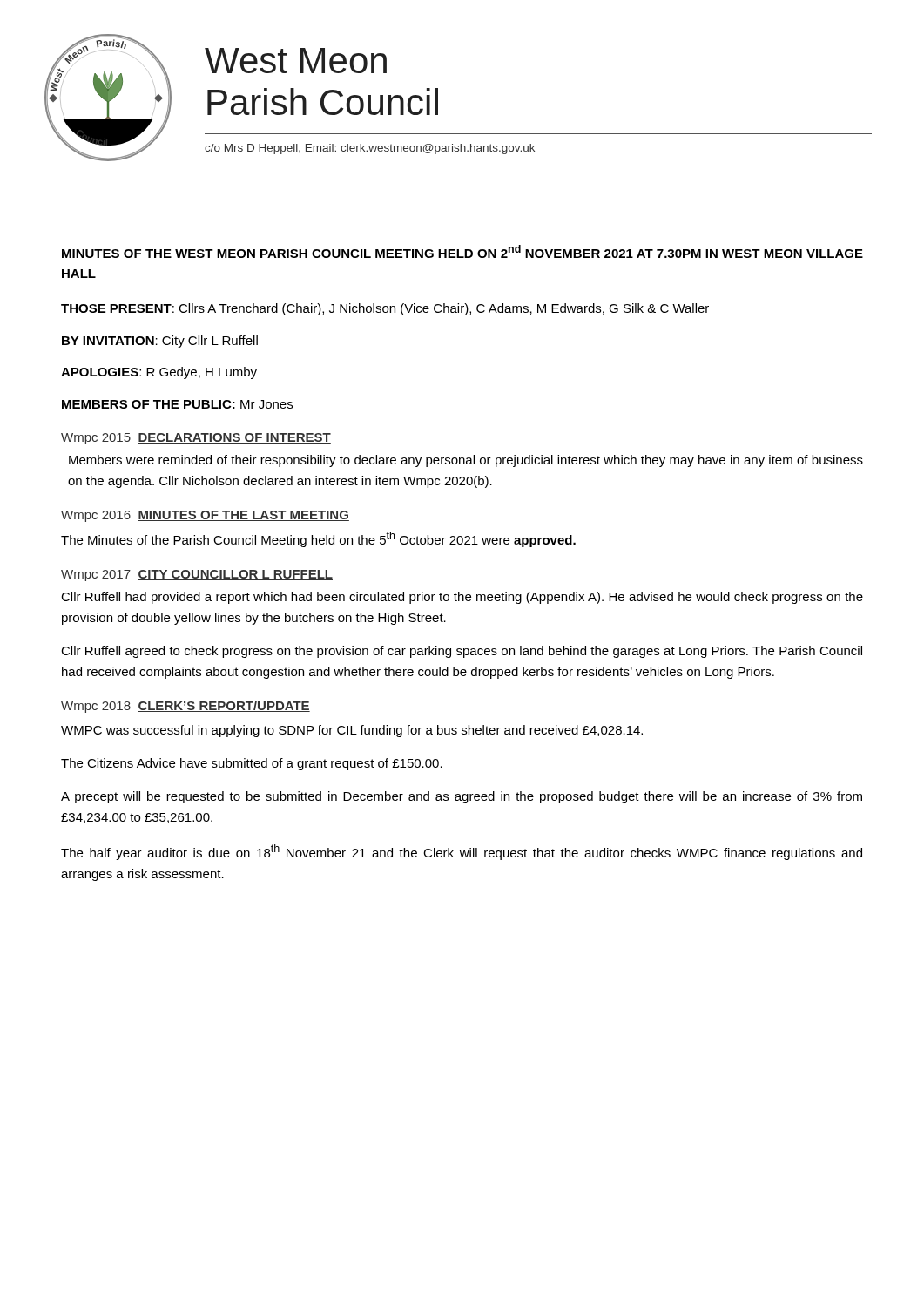Point to the text starting "WMPC was successful in applying"
Viewport: 924px width, 1307px height.
click(353, 730)
